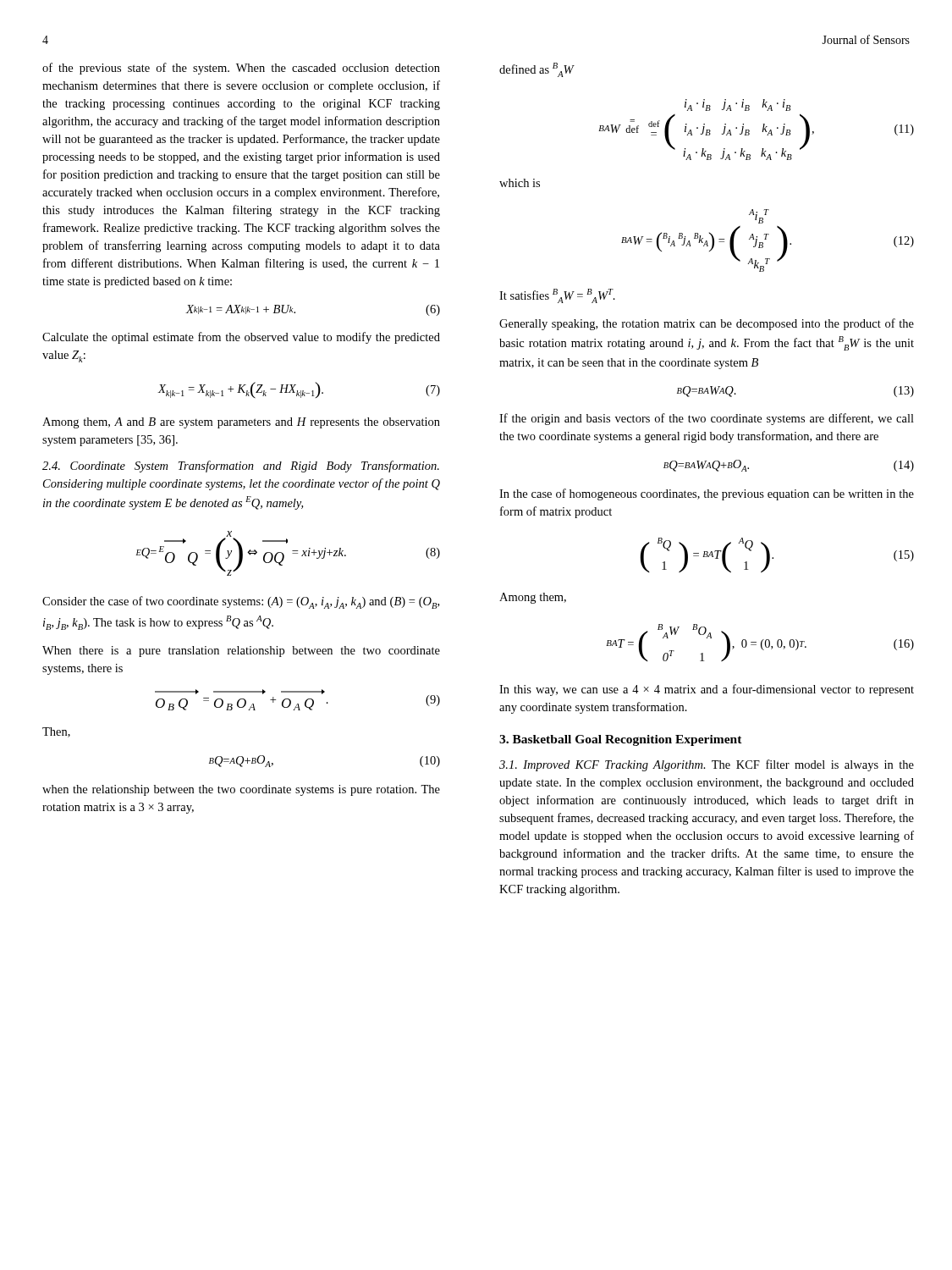This screenshot has height=1270, width=952.
Task: Click on the formula with the text "BQ = BAWAQ. (13)"
Action: (x=703, y=392)
